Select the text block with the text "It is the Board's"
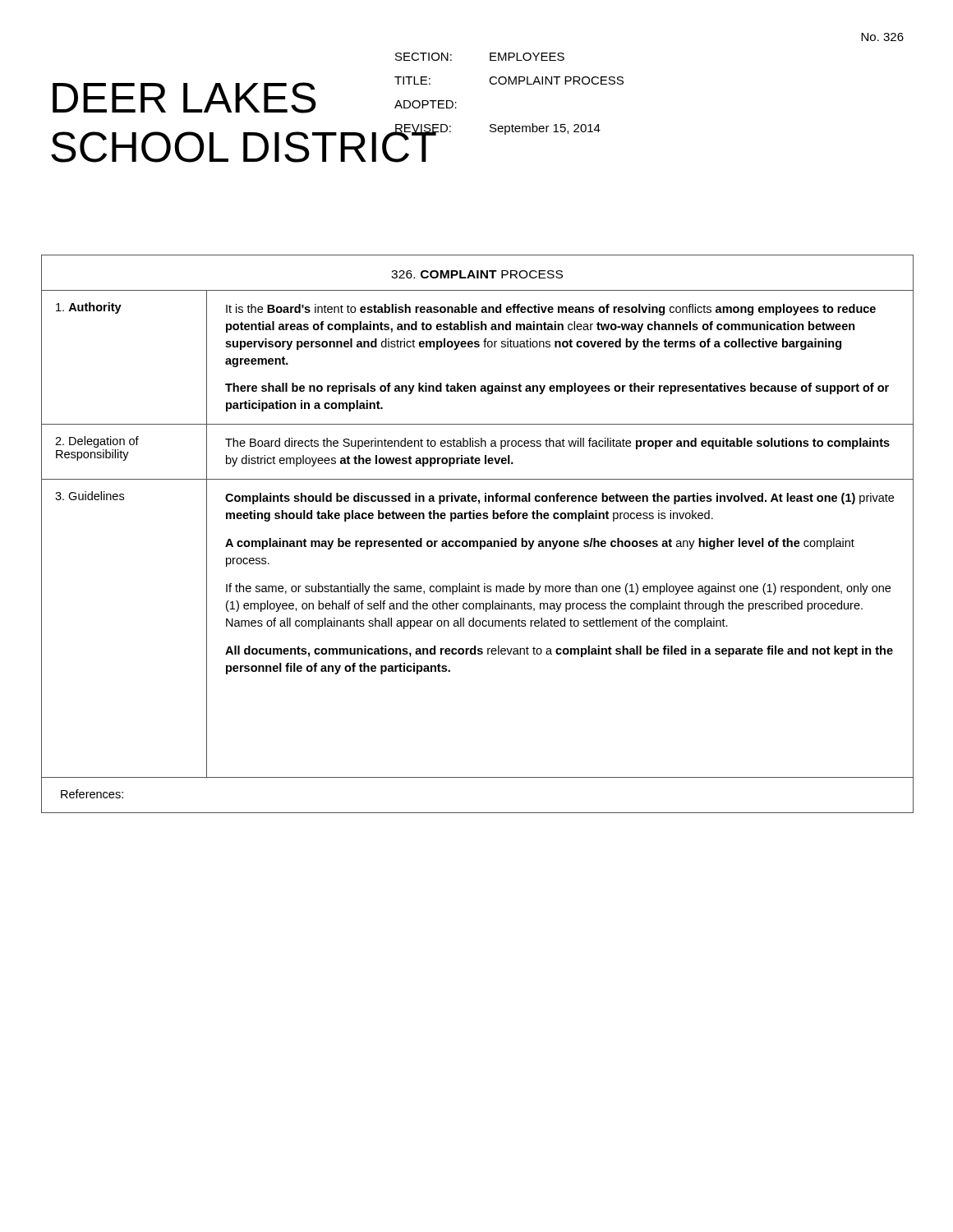This screenshot has height=1232, width=953. (562, 357)
